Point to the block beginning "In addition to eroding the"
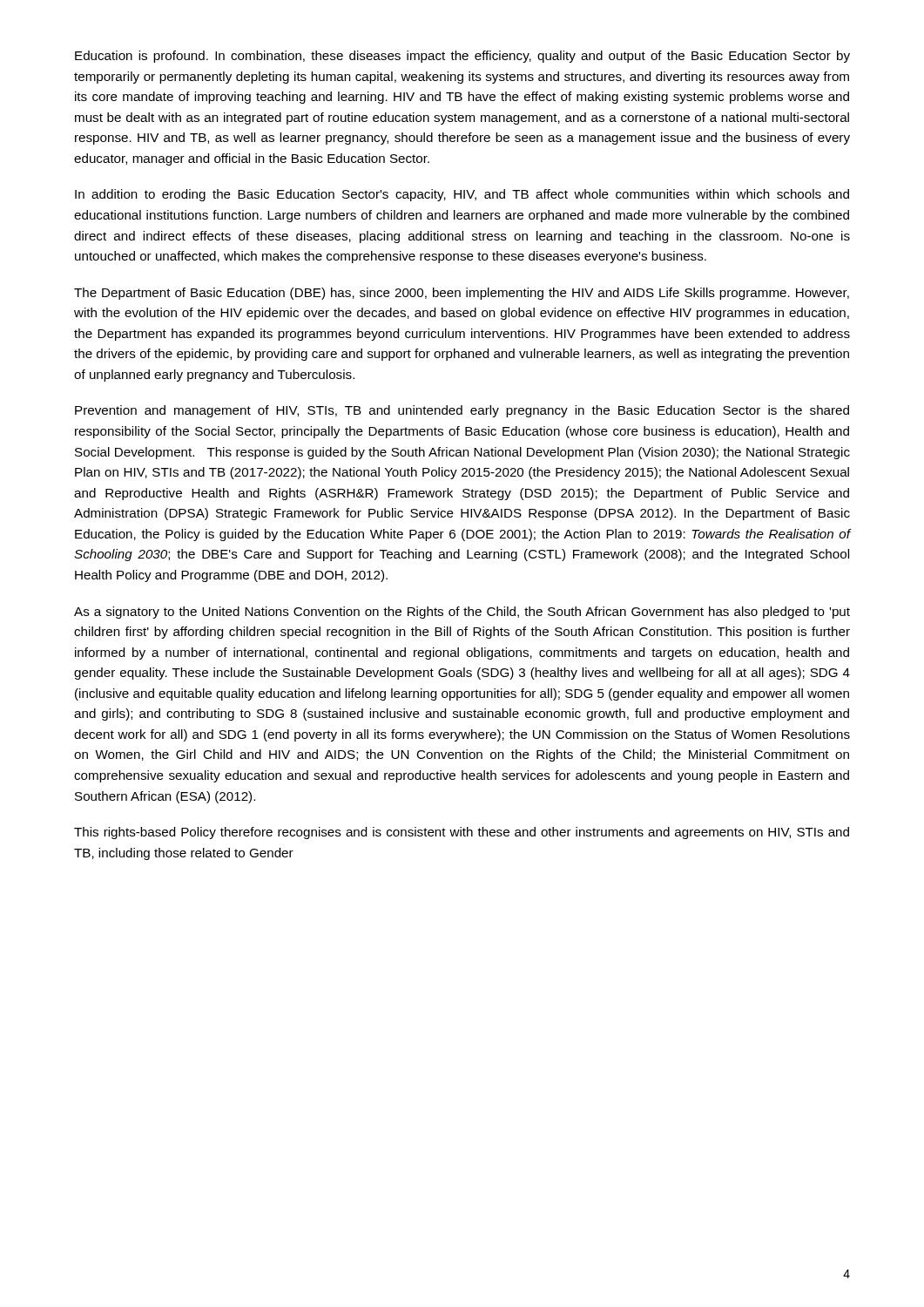The width and height of the screenshot is (924, 1307). (462, 225)
